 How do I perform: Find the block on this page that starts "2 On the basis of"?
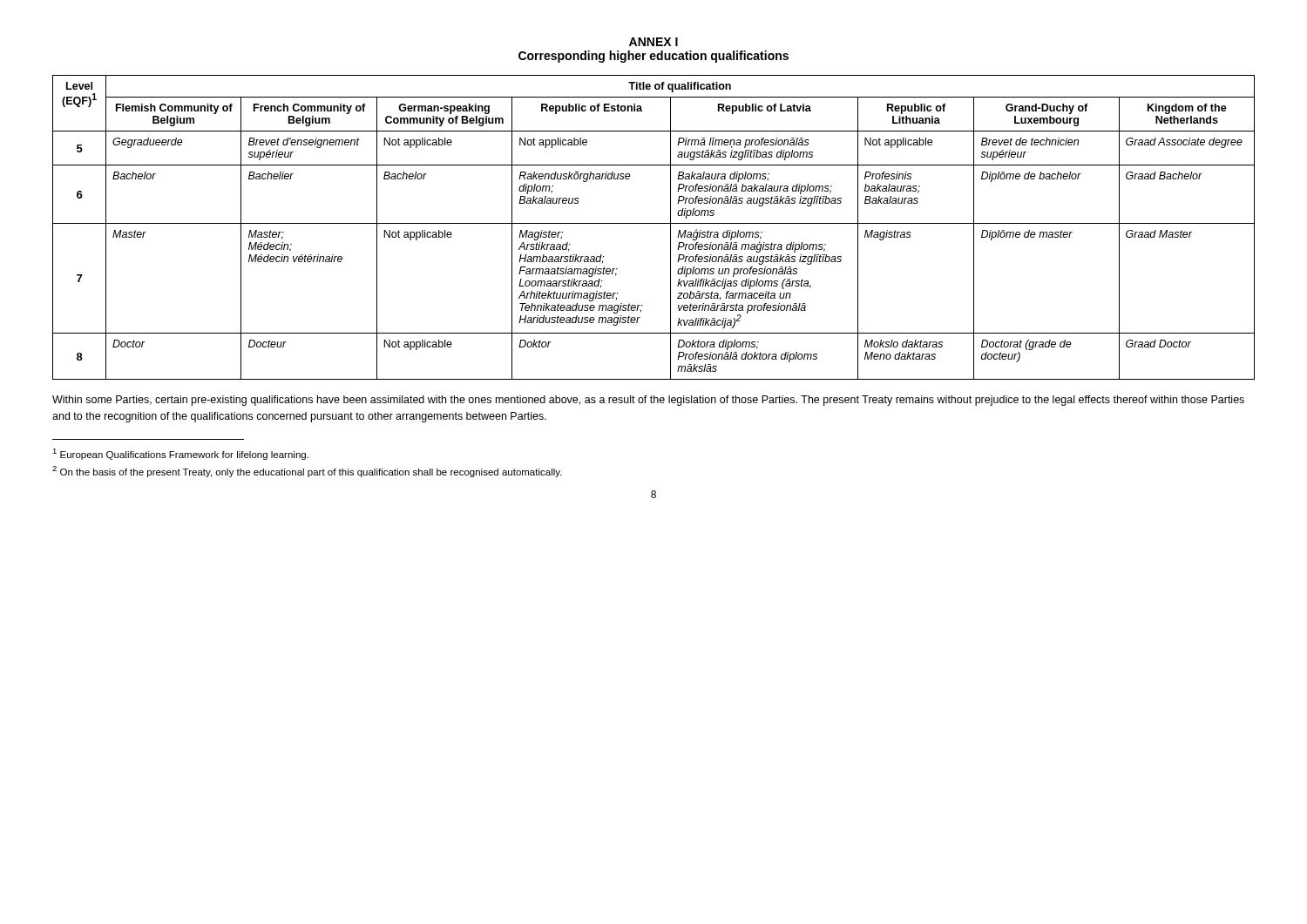coord(307,470)
